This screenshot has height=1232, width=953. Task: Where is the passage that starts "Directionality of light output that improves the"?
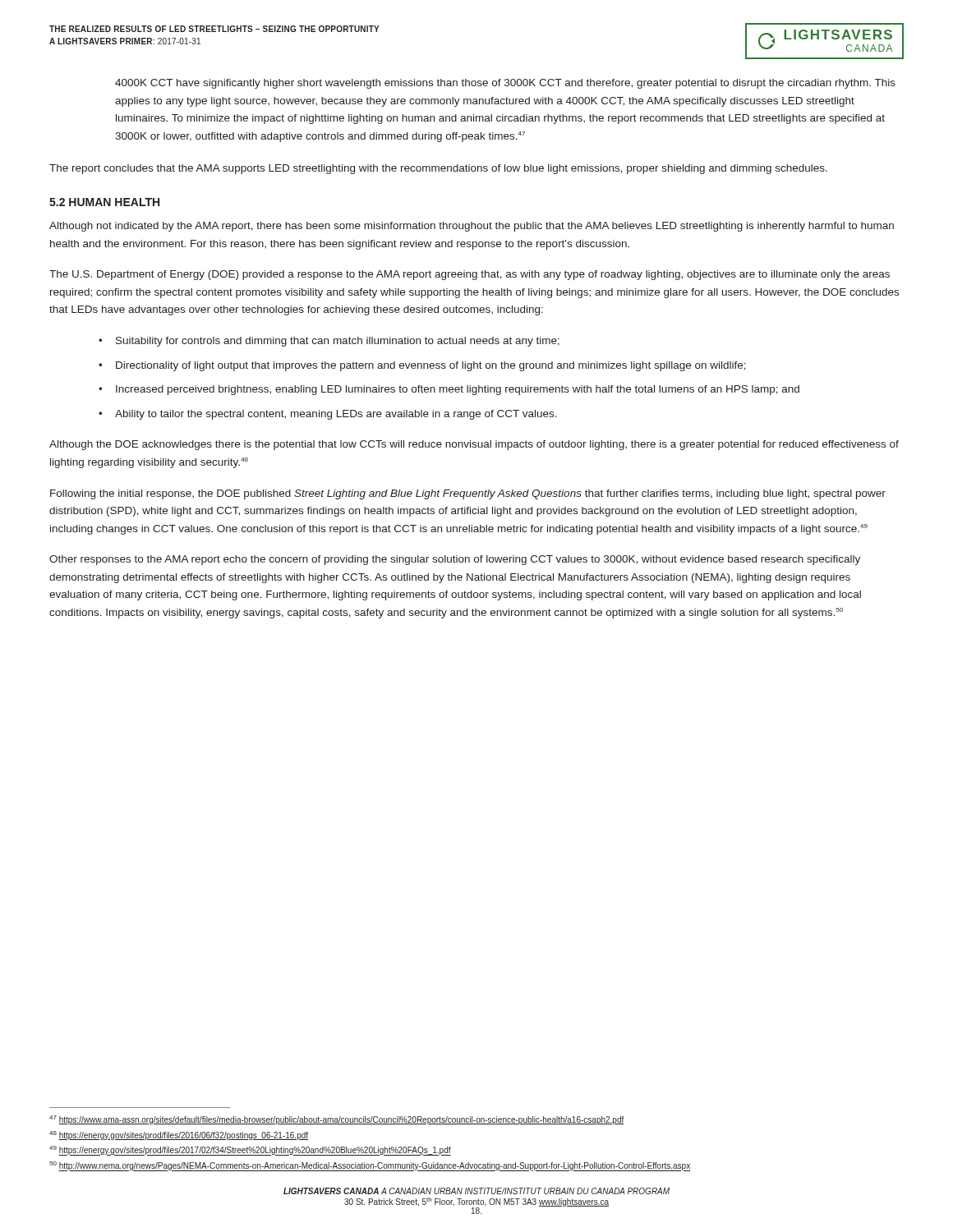click(431, 365)
